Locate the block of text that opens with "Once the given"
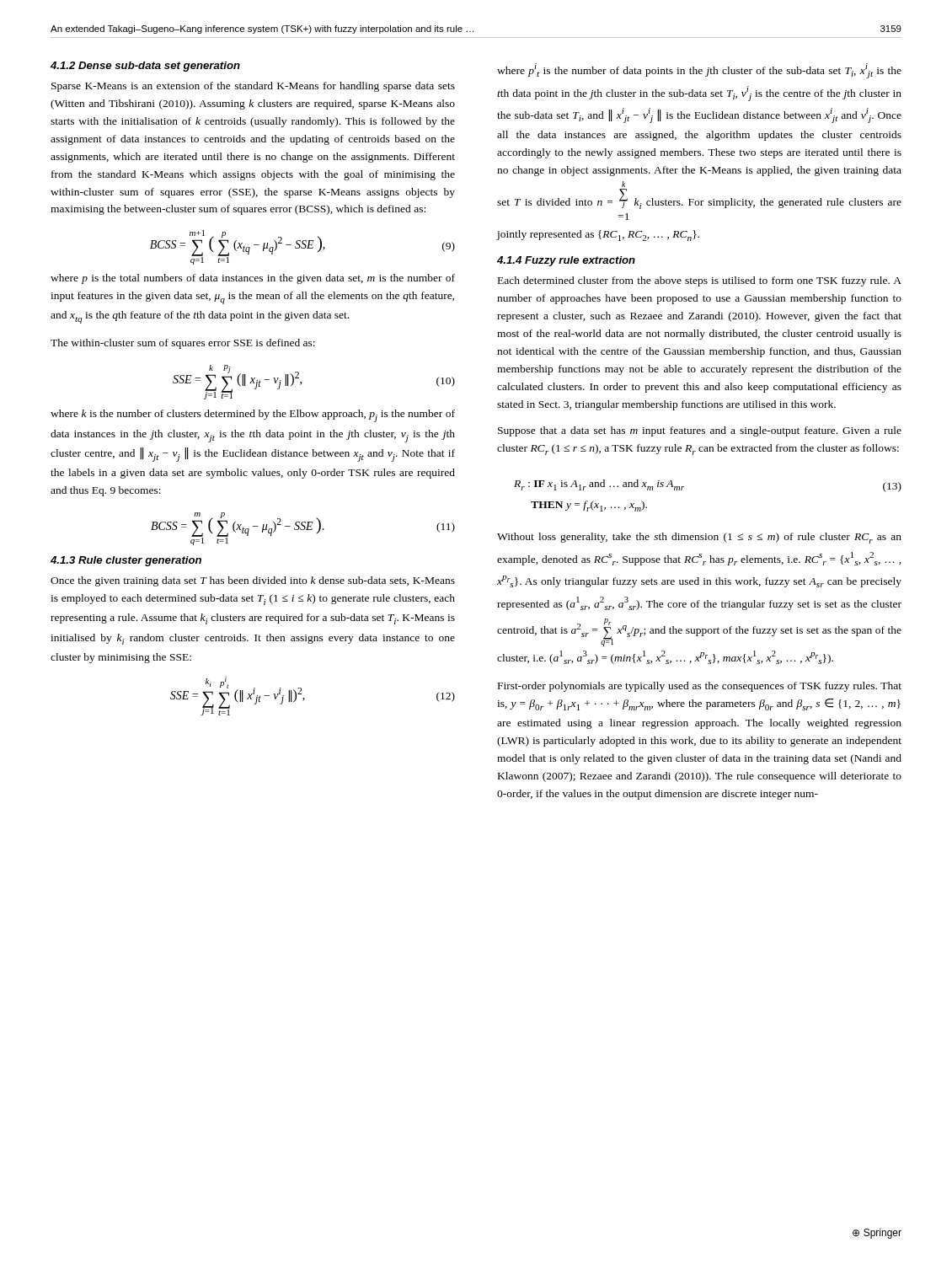This screenshot has height=1264, width=952. [x=253, y=618]
